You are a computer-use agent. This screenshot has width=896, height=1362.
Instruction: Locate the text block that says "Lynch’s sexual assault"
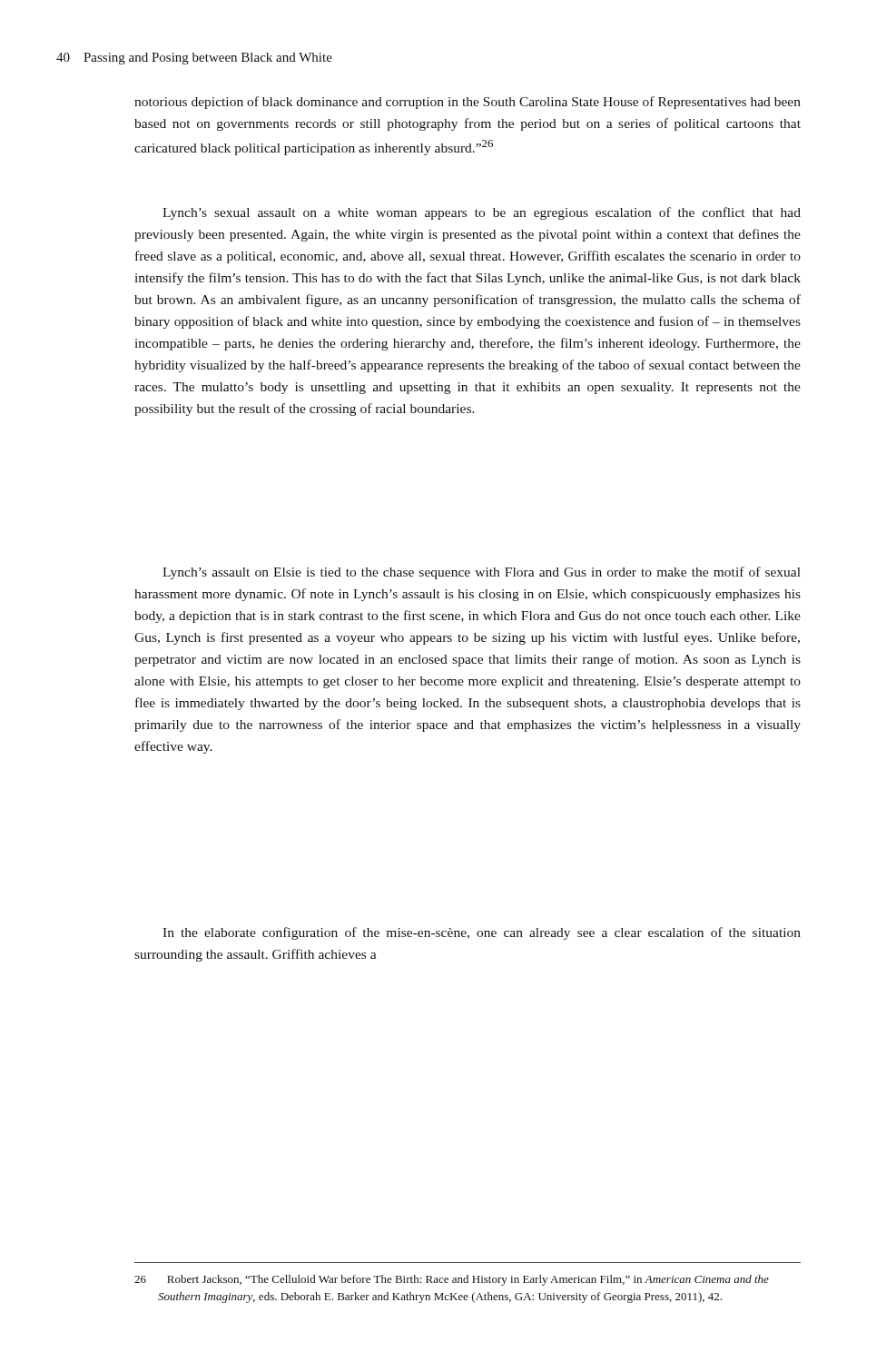coord(467,311)
